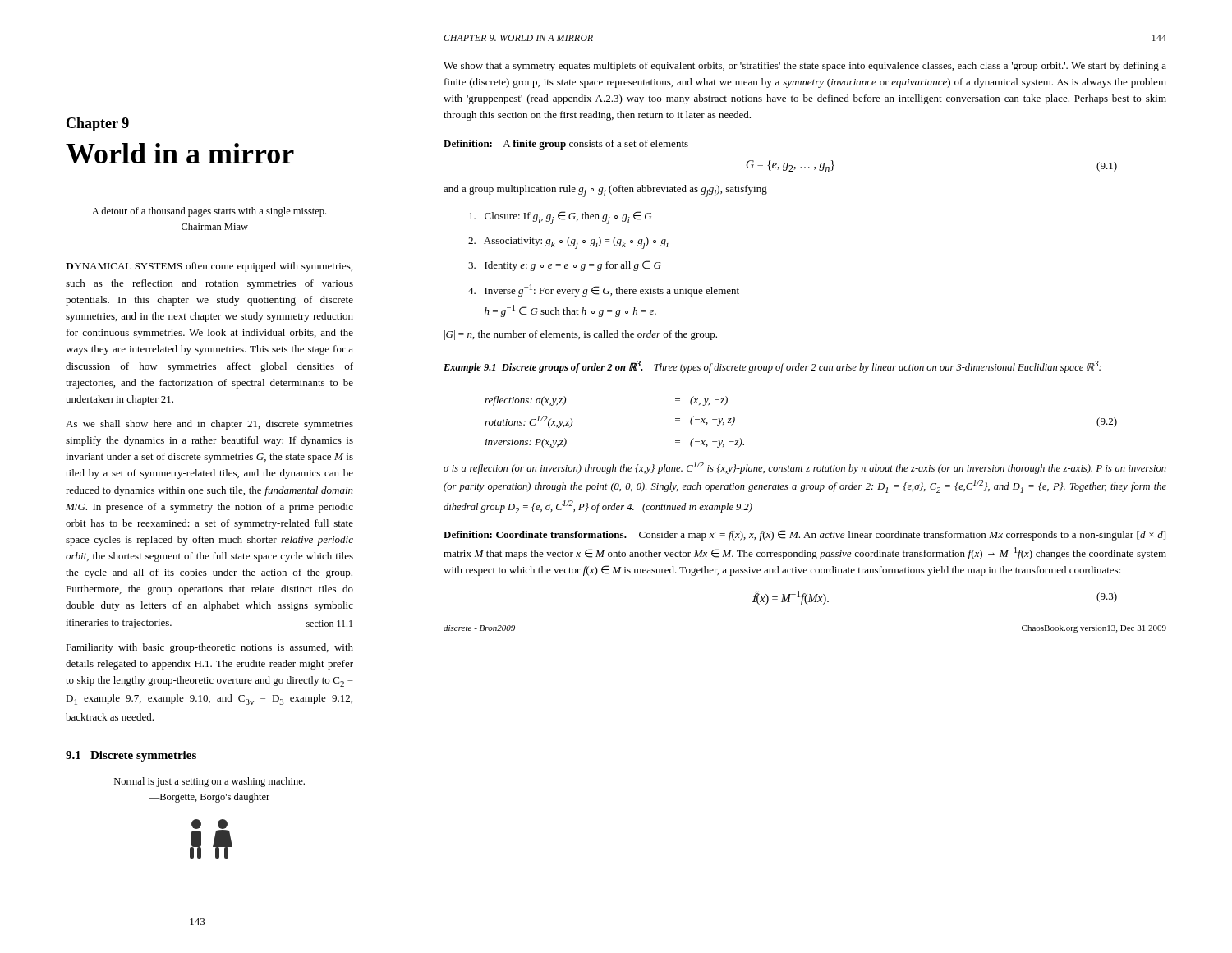Point to the block beginning "4. Inverse g−1: For every g ∈"

[604, 290]
